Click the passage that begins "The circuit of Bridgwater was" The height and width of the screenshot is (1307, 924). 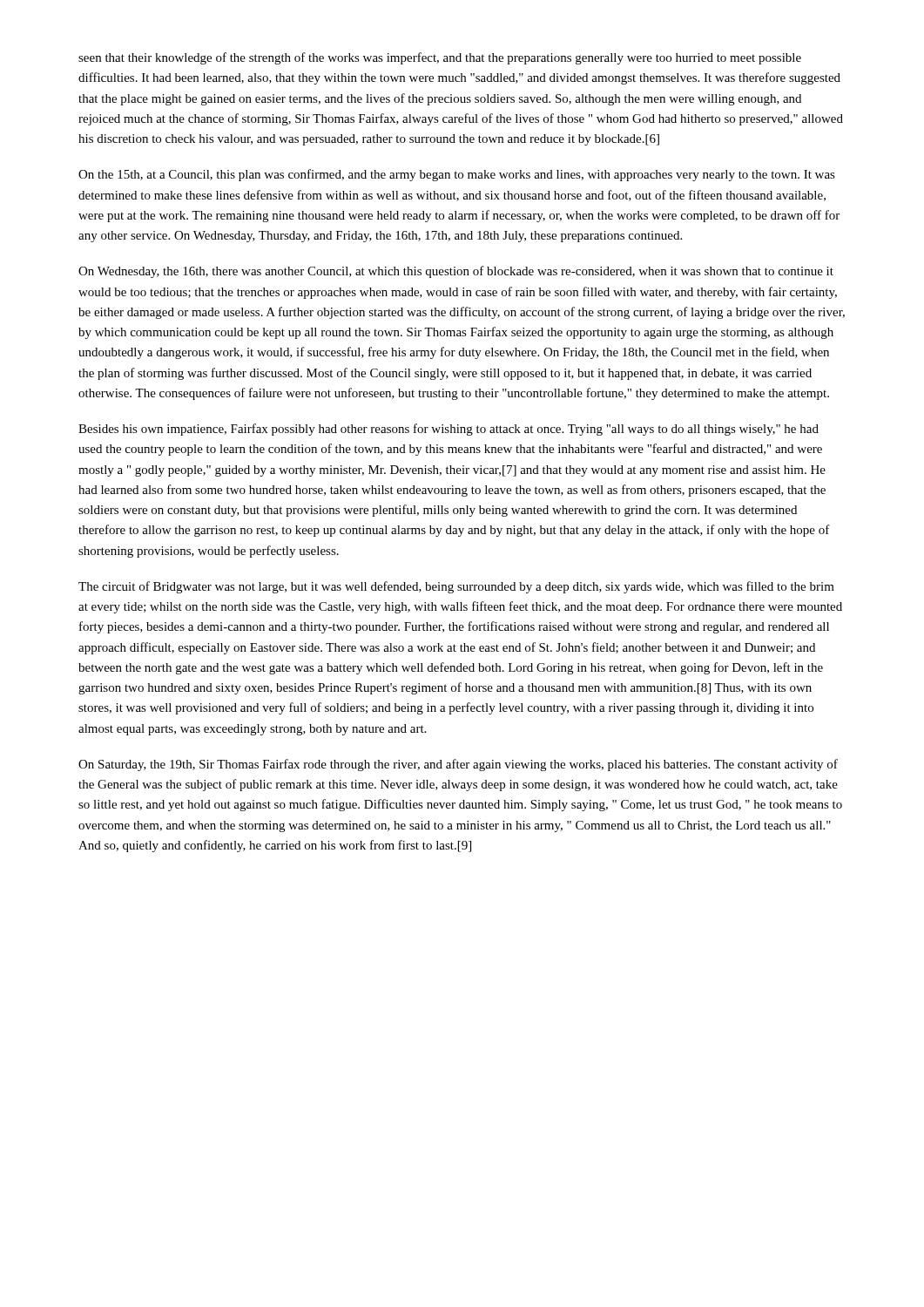[460, 657]
